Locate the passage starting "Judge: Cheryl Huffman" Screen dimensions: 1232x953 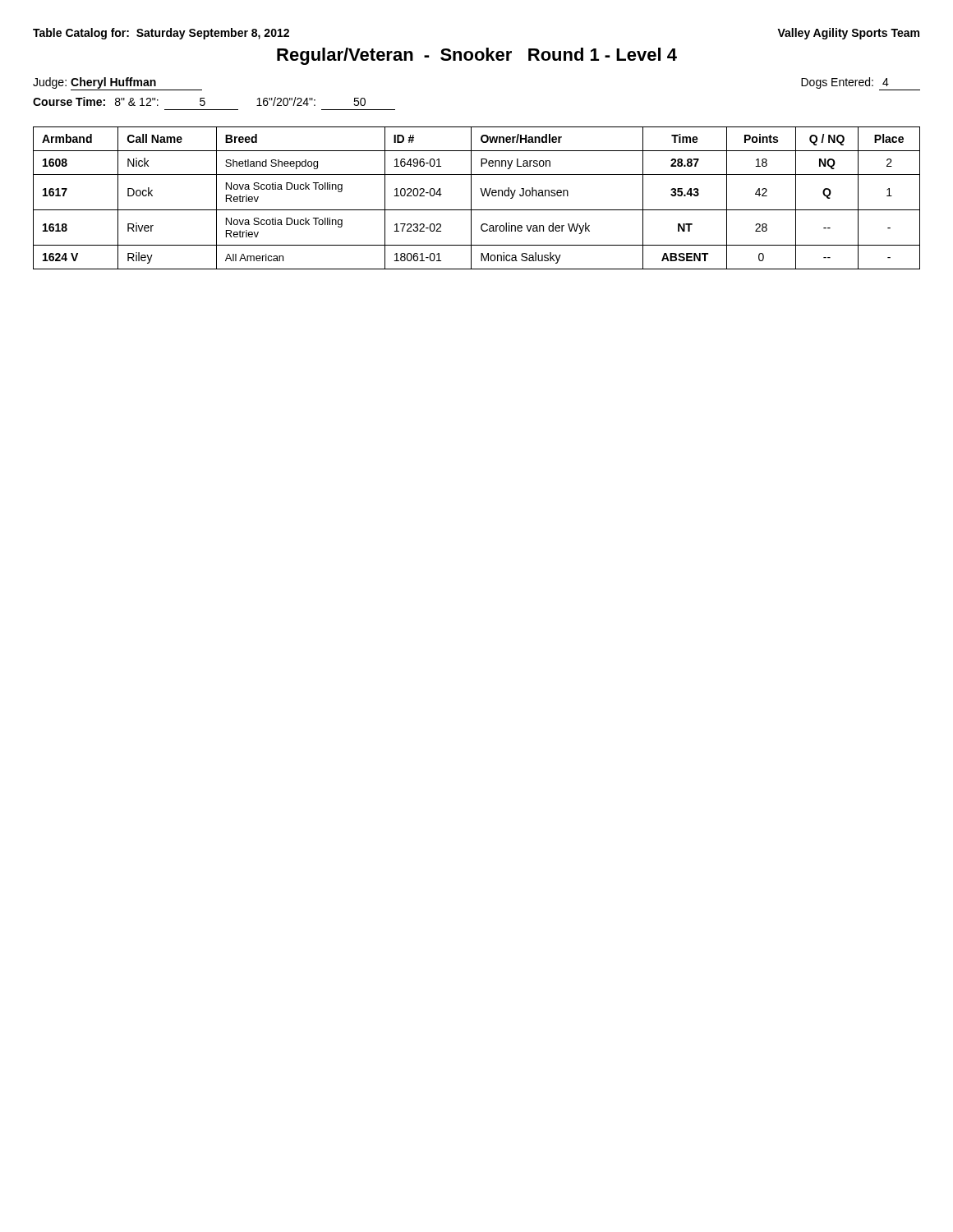118,83
